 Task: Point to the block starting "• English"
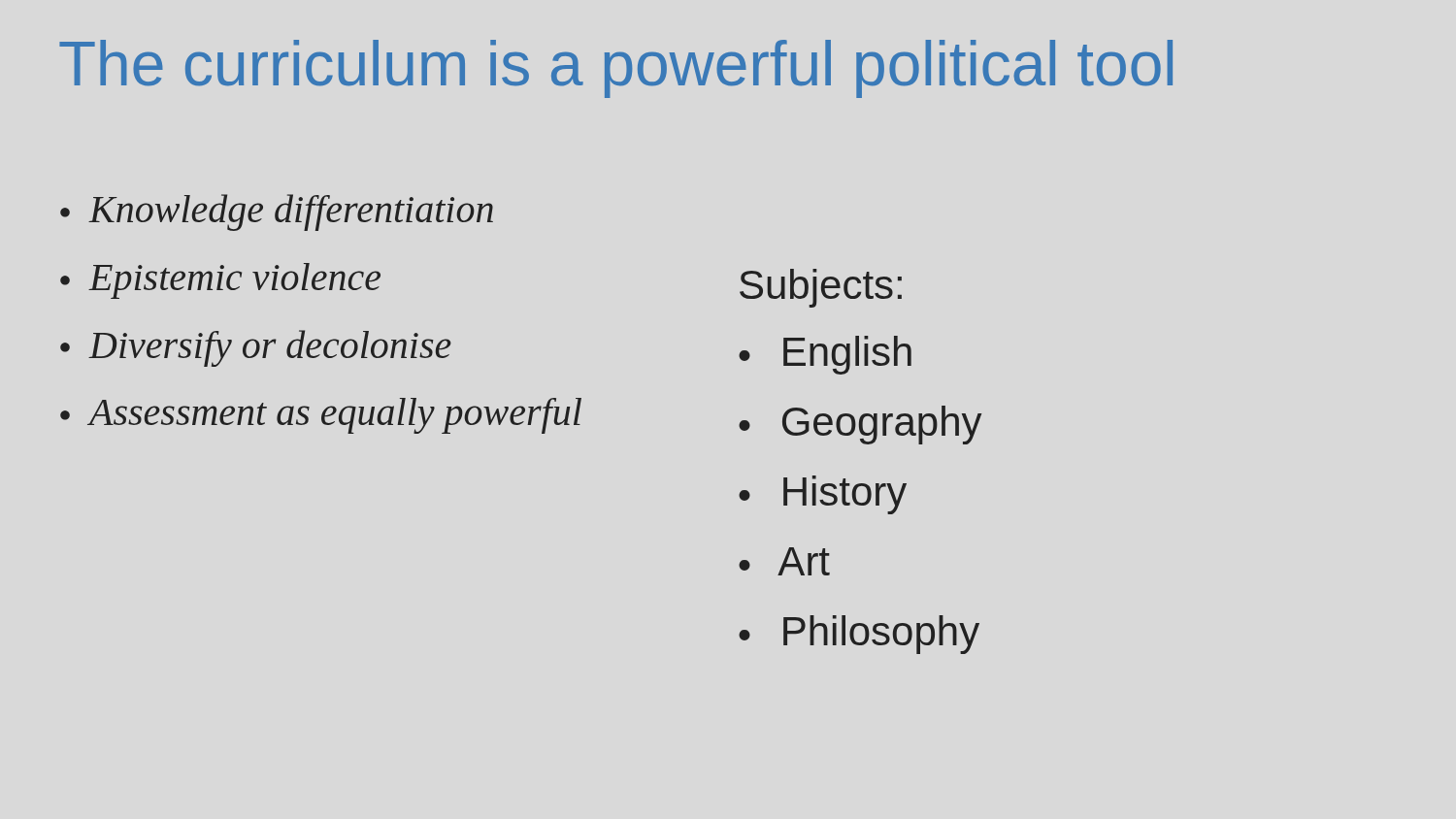(826, 355)
